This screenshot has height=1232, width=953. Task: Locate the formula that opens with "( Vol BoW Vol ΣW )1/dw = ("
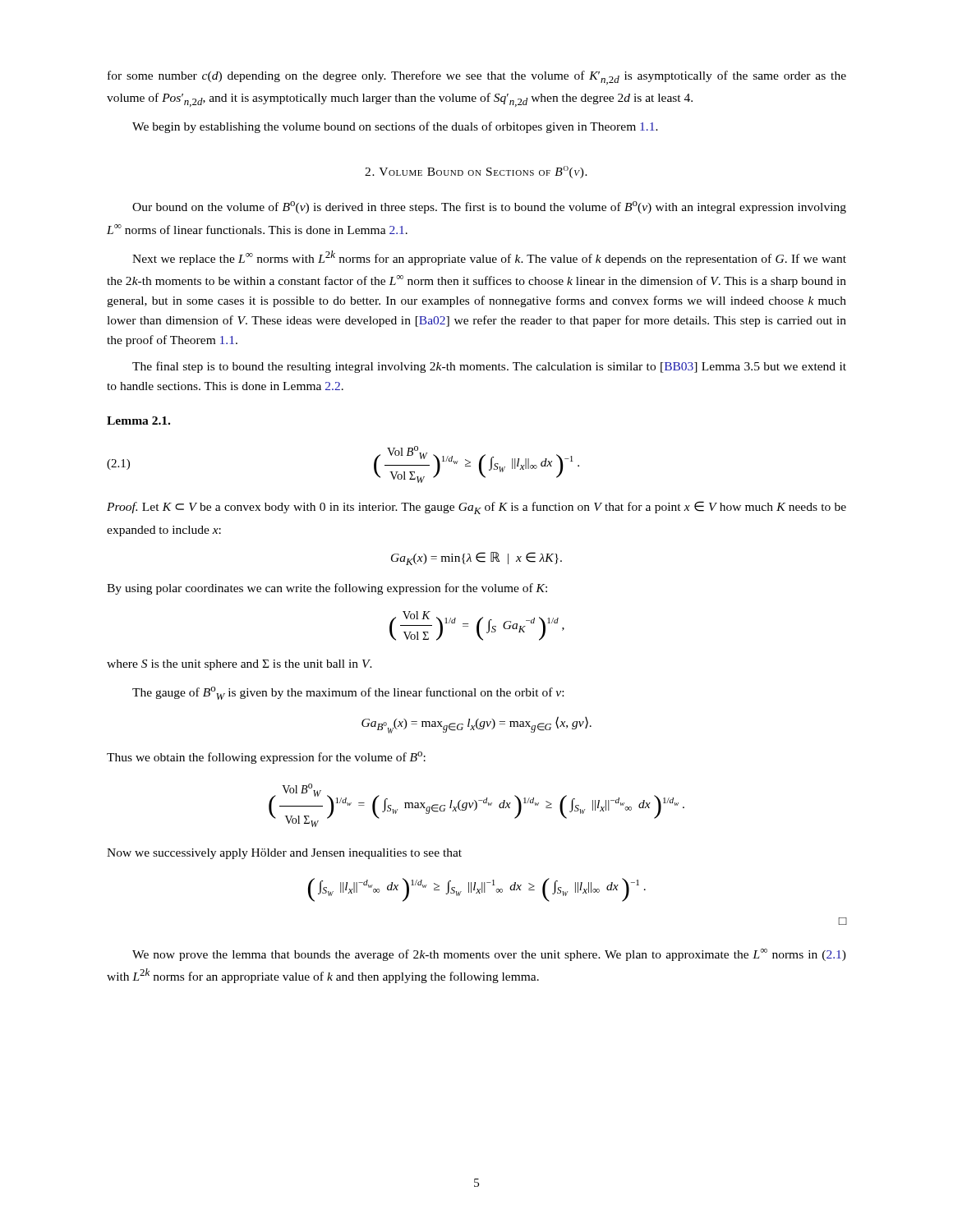[476, 805]
